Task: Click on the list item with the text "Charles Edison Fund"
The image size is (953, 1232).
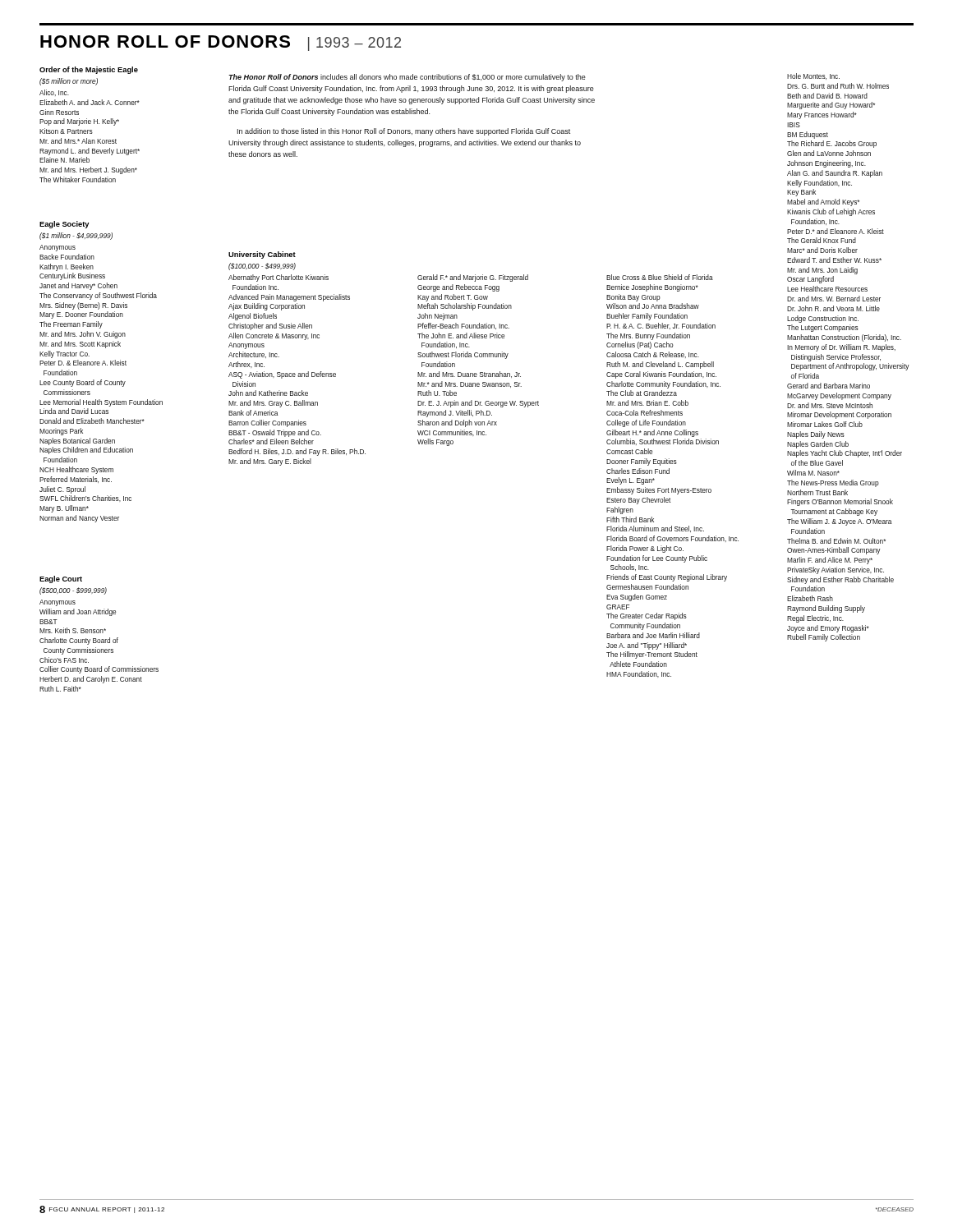Action: 638,471
